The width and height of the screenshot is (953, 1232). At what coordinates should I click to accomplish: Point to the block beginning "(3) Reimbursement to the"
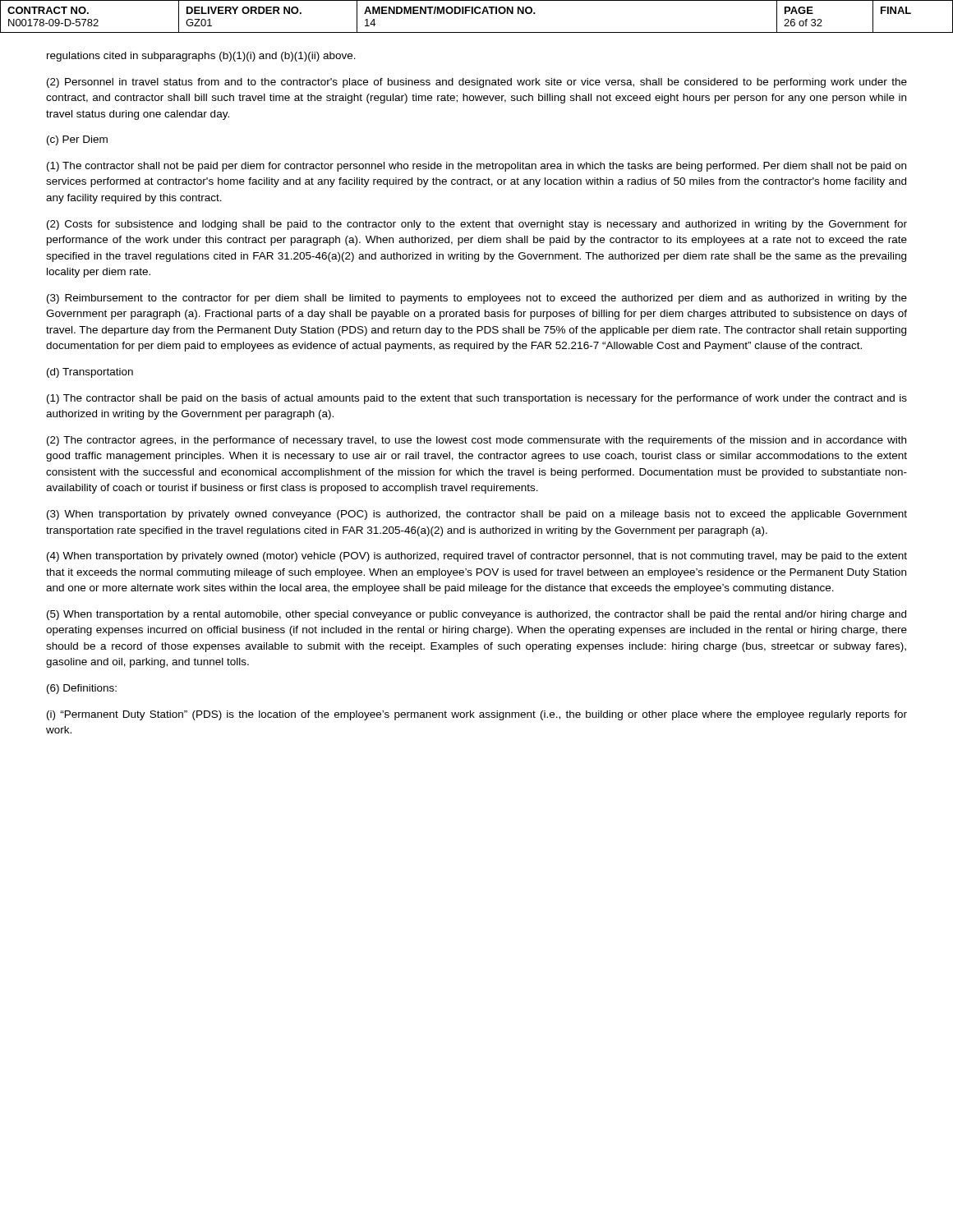tap(476, 322)
